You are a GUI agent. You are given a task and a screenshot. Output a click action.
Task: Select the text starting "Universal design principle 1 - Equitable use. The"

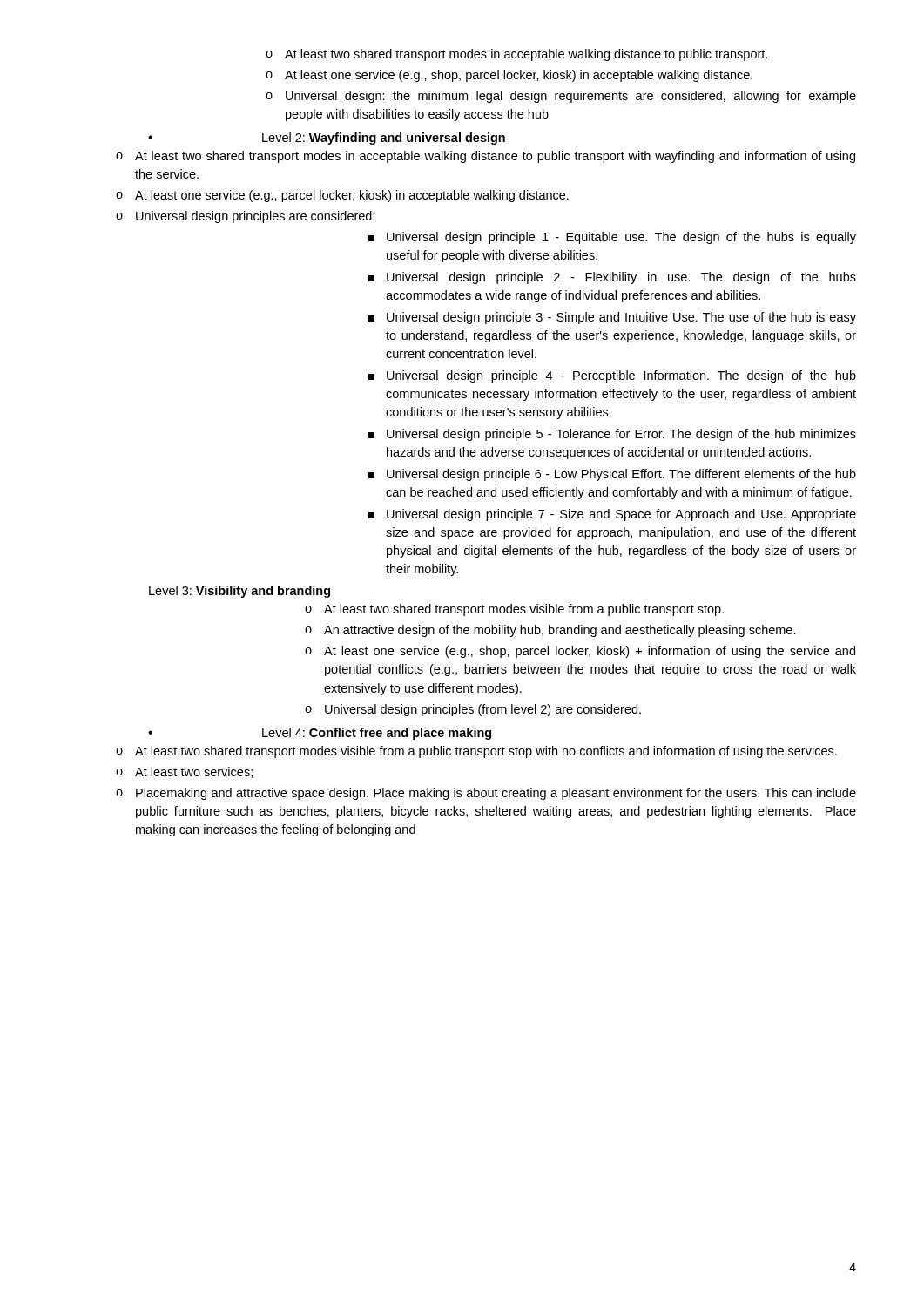[612, 247]
